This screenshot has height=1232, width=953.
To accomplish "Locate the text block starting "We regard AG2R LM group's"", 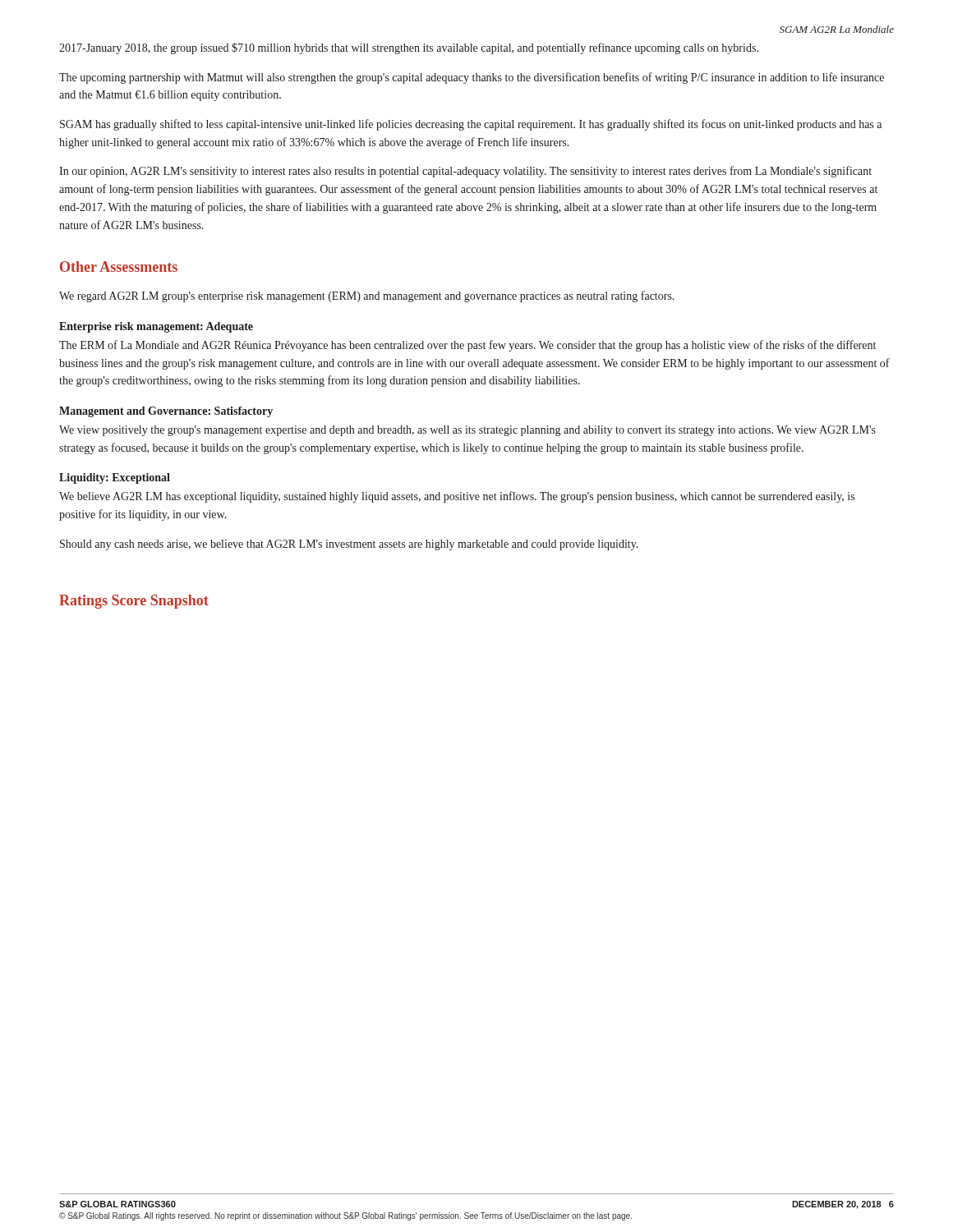I will click(x=367, y=296).
